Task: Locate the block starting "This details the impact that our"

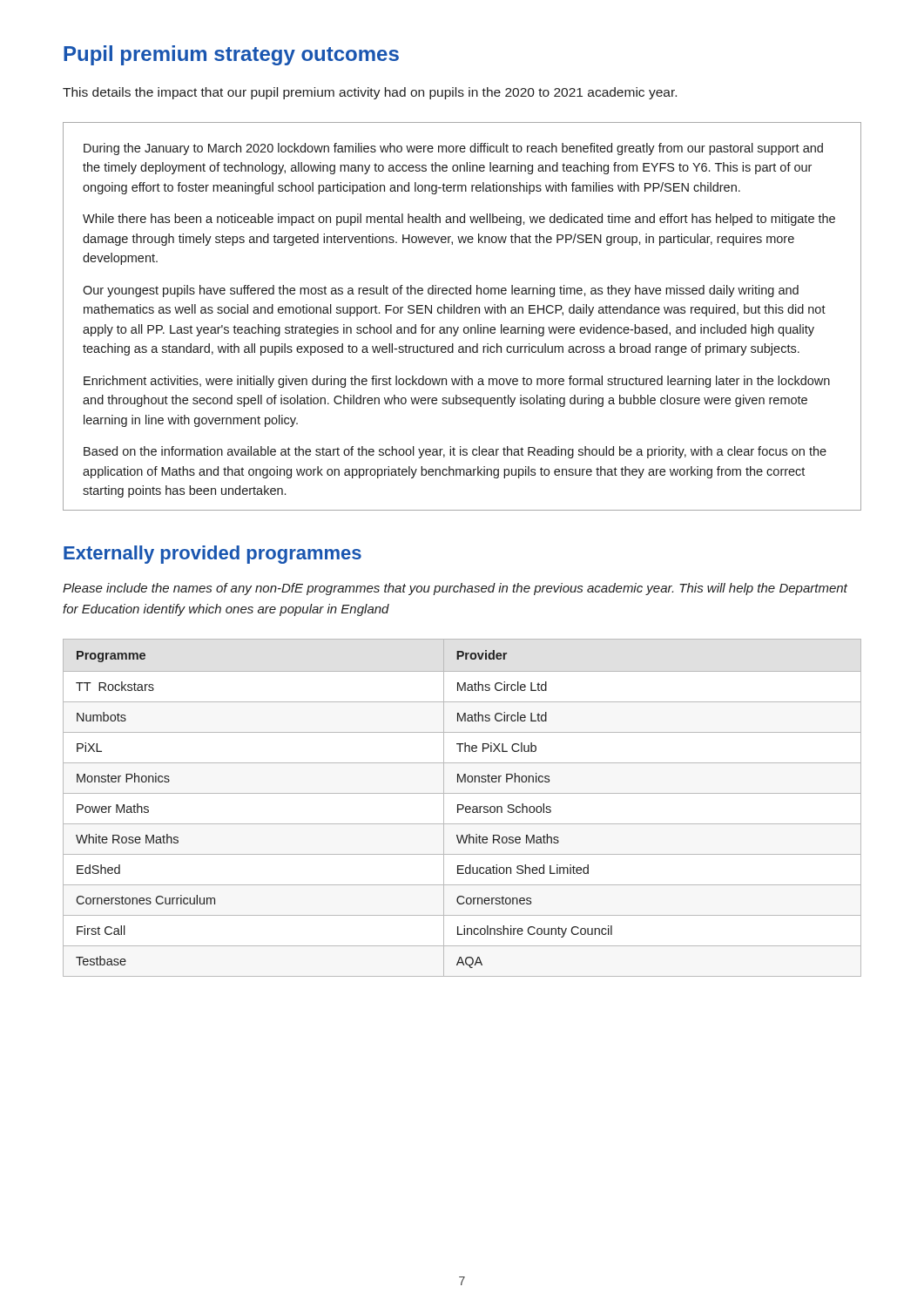Action: point(462,92)
